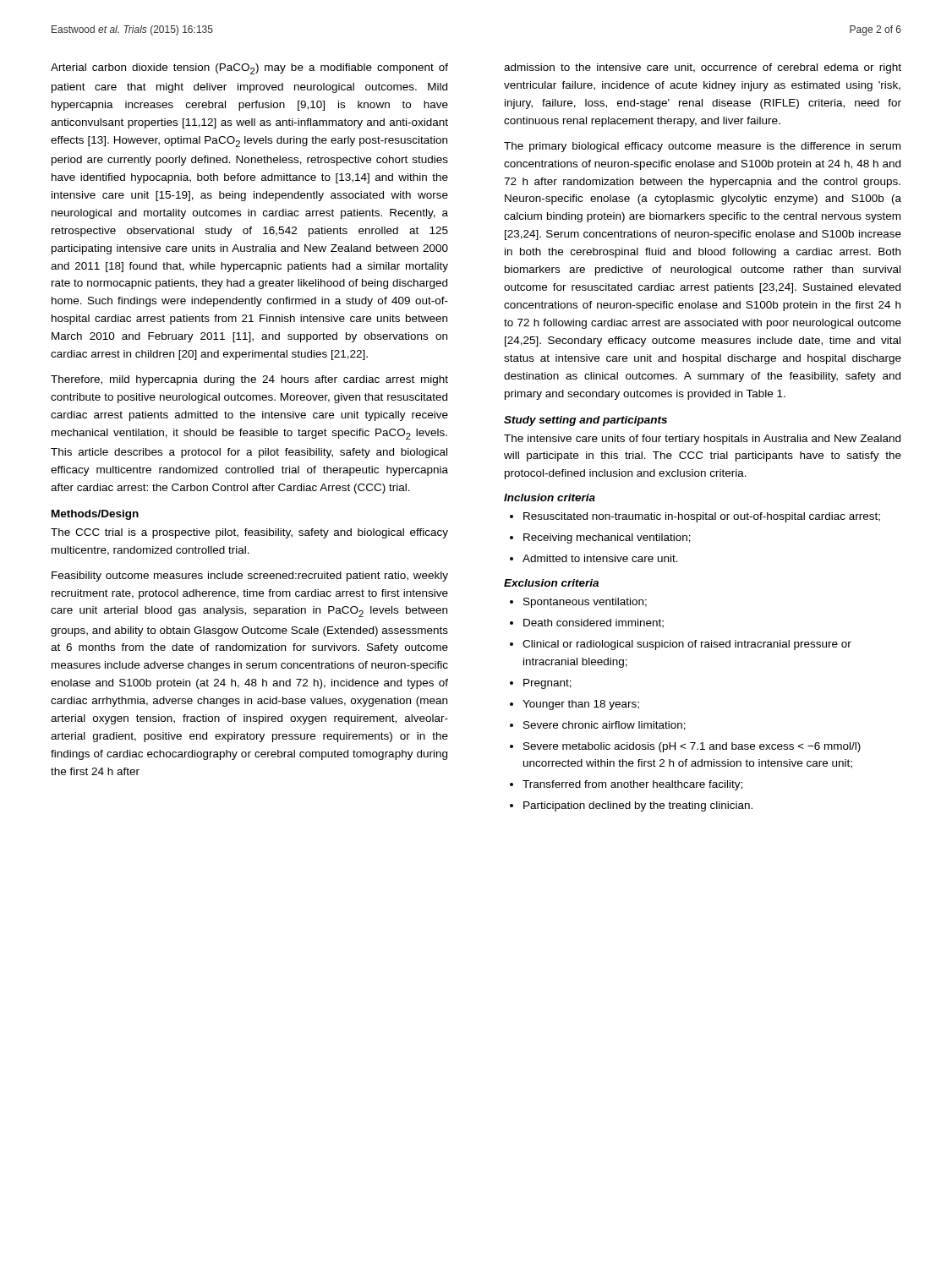Point to "Admitted to intensive care unit."
The image size is (952, 1268).
pyautogui.click(x=601, y=558)
